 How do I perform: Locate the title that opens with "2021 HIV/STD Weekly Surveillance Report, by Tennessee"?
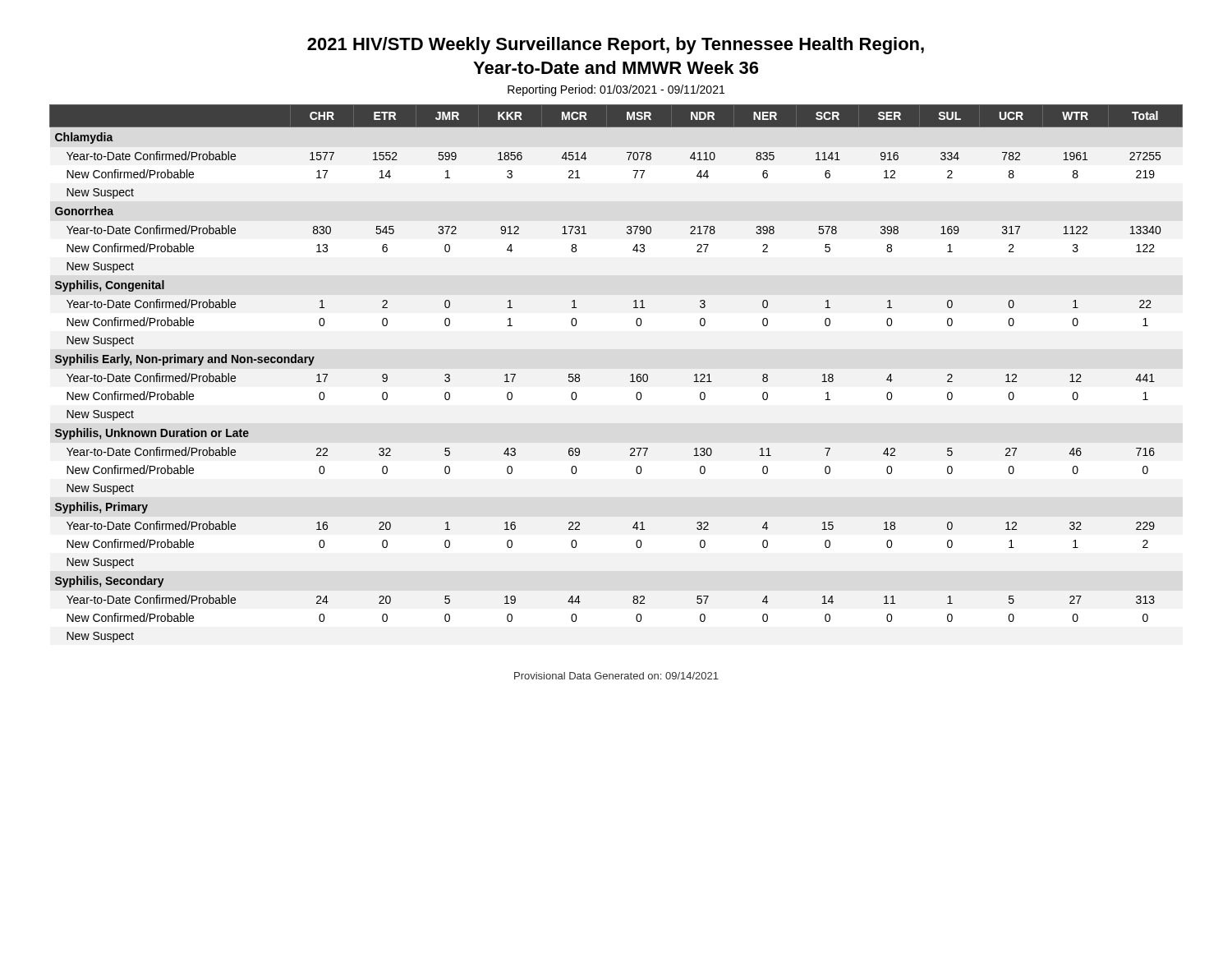coord(616,56)
